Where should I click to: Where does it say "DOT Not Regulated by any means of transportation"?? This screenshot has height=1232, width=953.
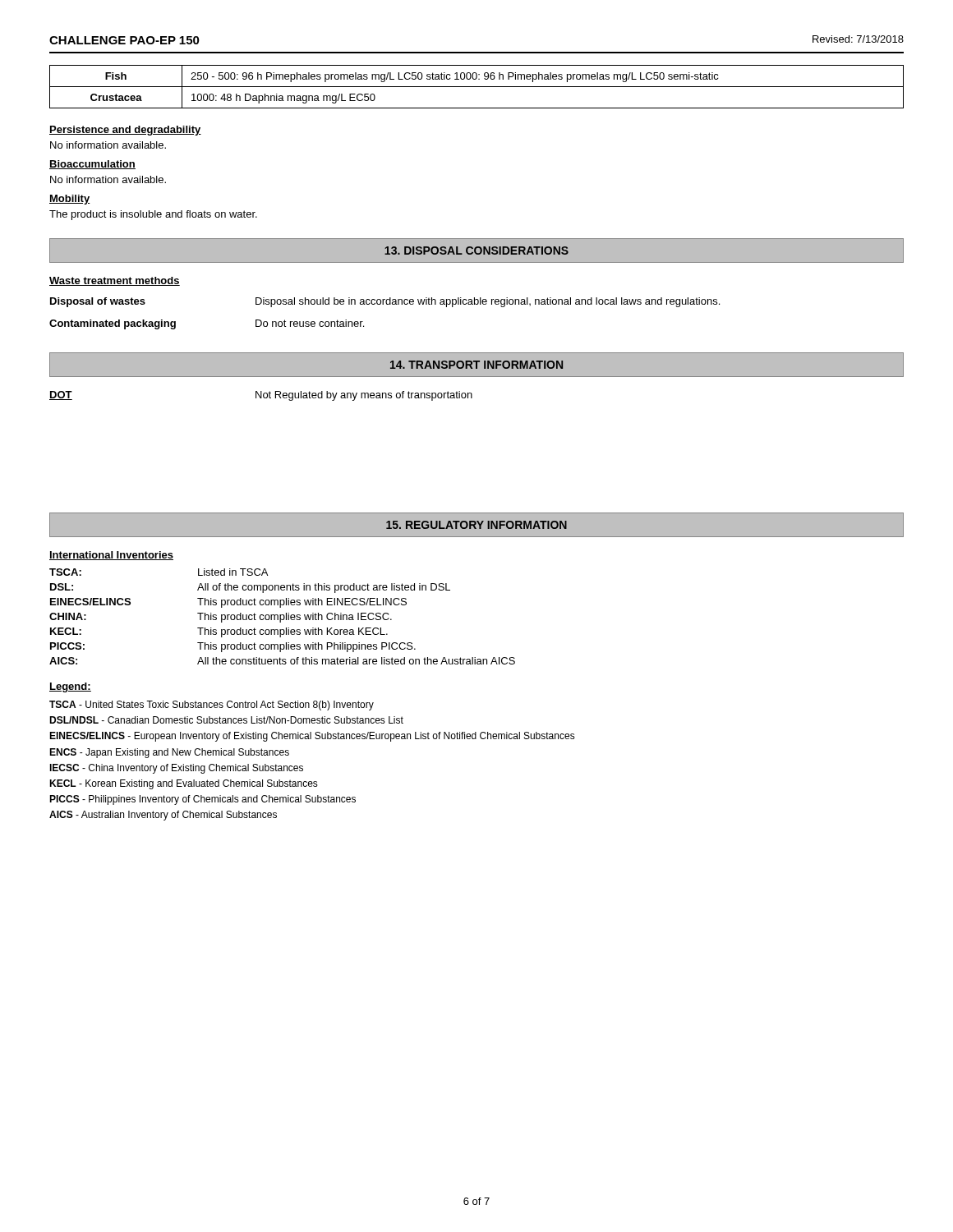(476, 395)
